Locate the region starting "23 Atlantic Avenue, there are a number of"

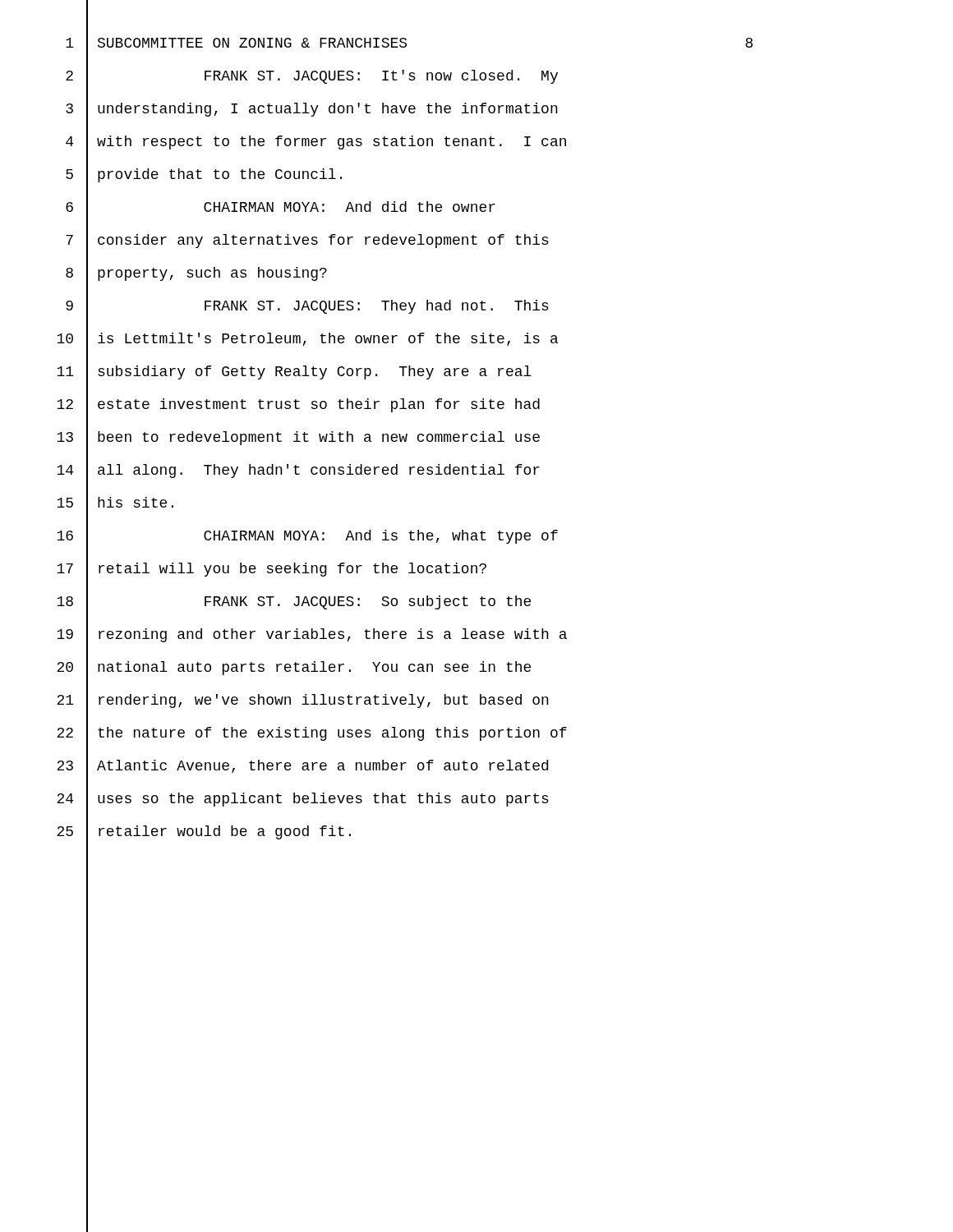(x=452, y=766)
